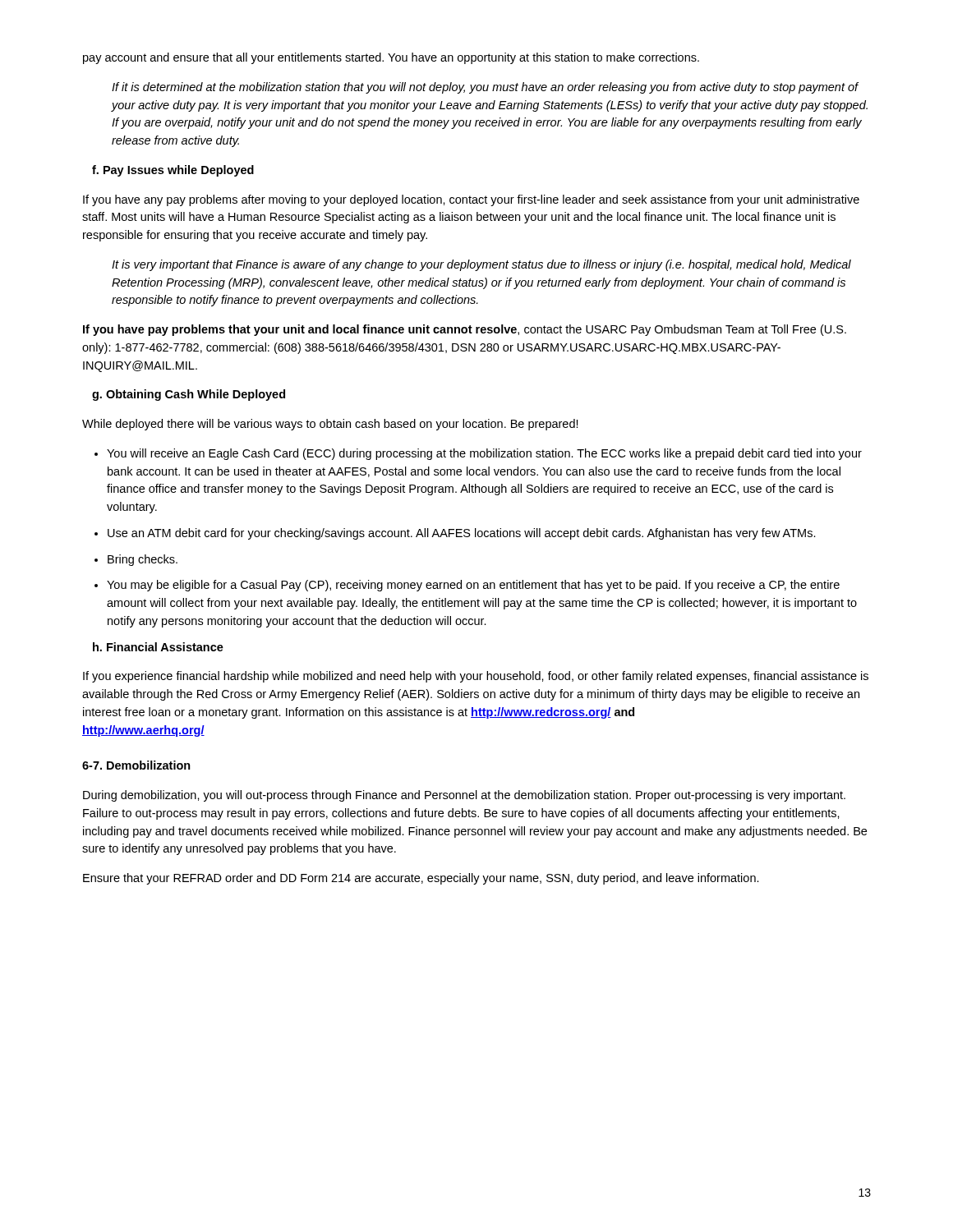Viewport: 953px width, 1232px height.
Task: Click the passage that begins "If you have any pay"
Action: [471, 217]
